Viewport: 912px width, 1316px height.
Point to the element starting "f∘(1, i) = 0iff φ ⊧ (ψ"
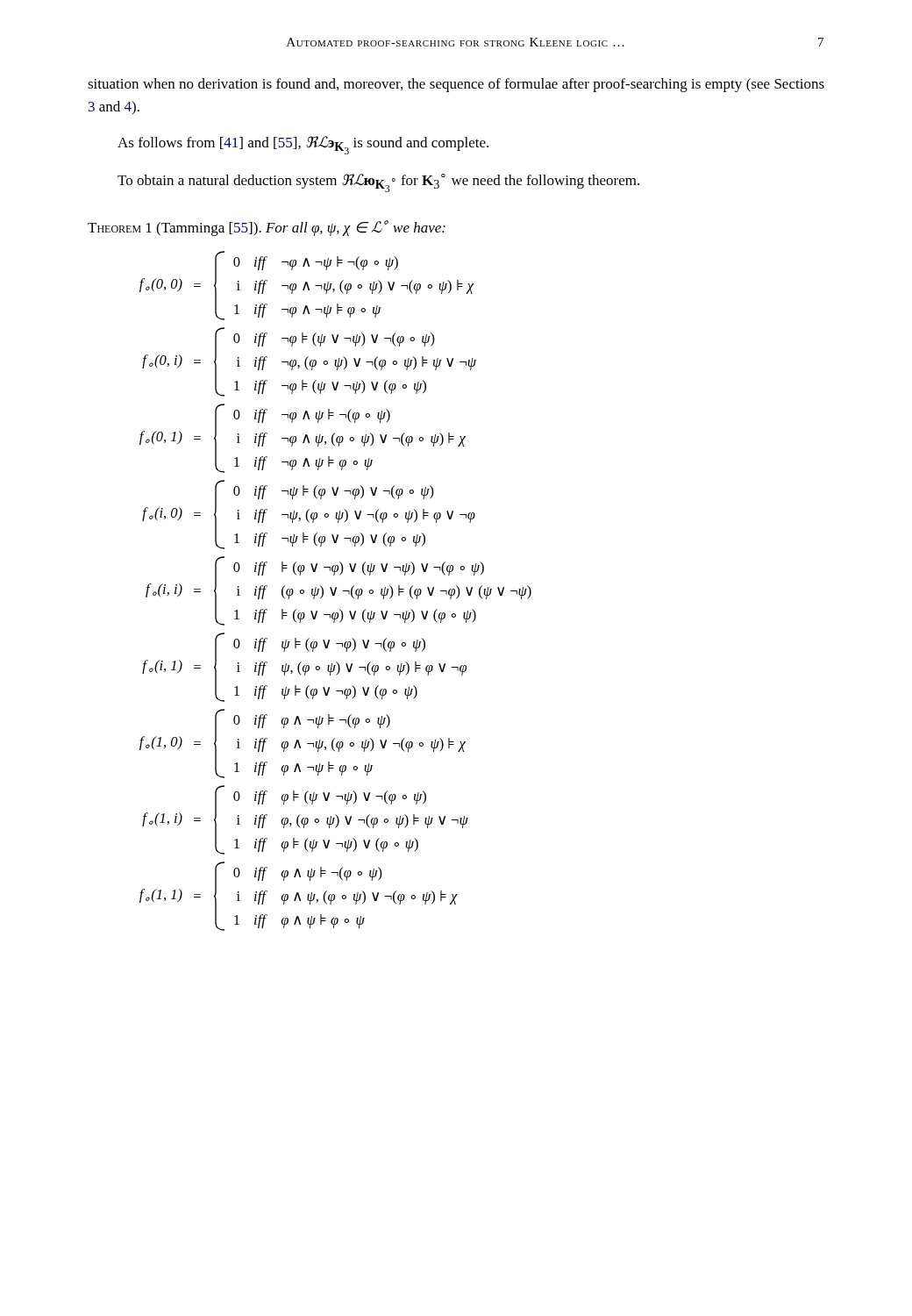278,820
